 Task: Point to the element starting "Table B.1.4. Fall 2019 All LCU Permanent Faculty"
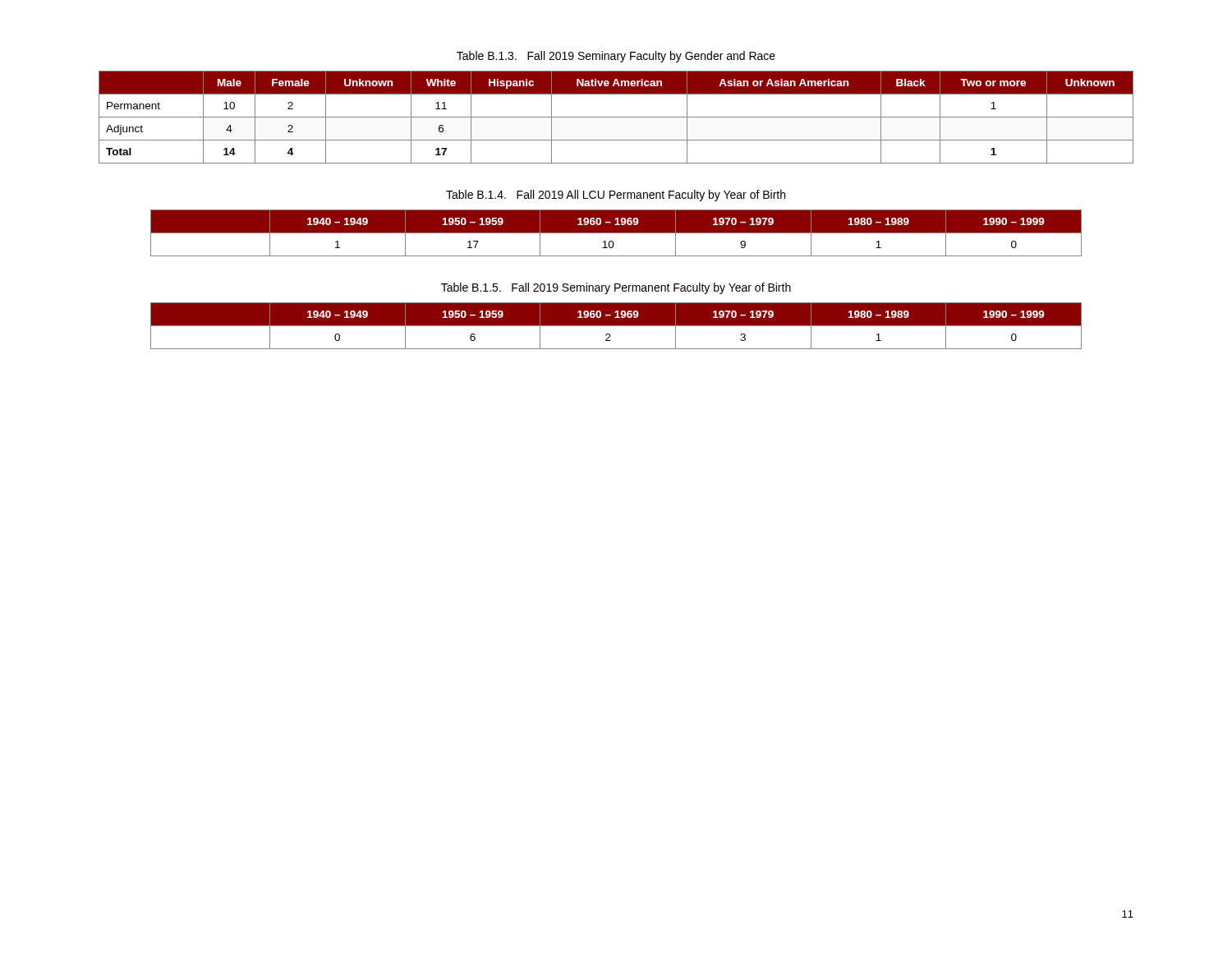pos(616,195)
